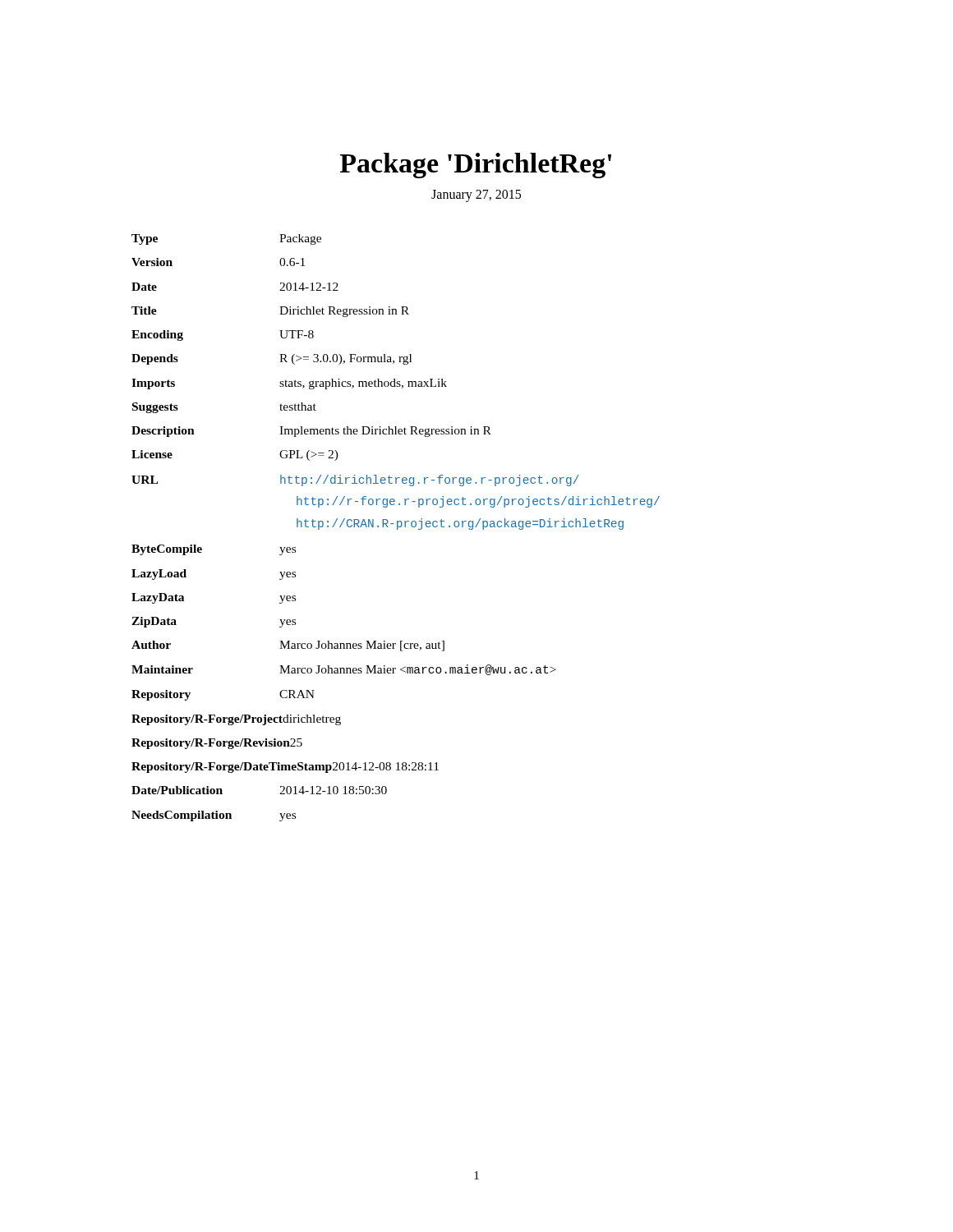Point to the passage starting "January 27, 2015"
This screenshot has width=953, height=1232.
coord(476,194)
